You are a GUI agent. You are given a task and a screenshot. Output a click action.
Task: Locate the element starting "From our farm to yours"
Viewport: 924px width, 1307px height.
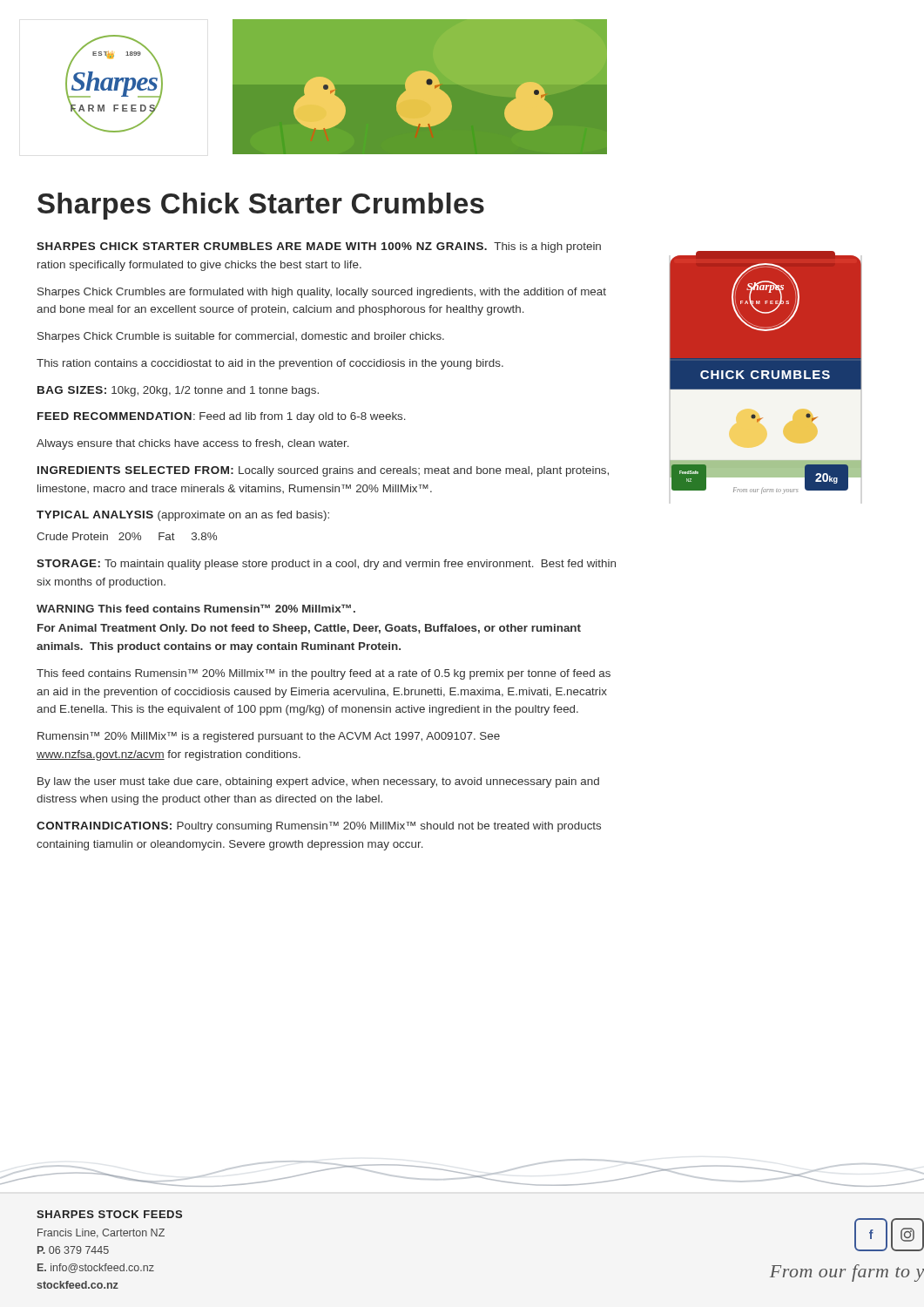pos(847,1271)
